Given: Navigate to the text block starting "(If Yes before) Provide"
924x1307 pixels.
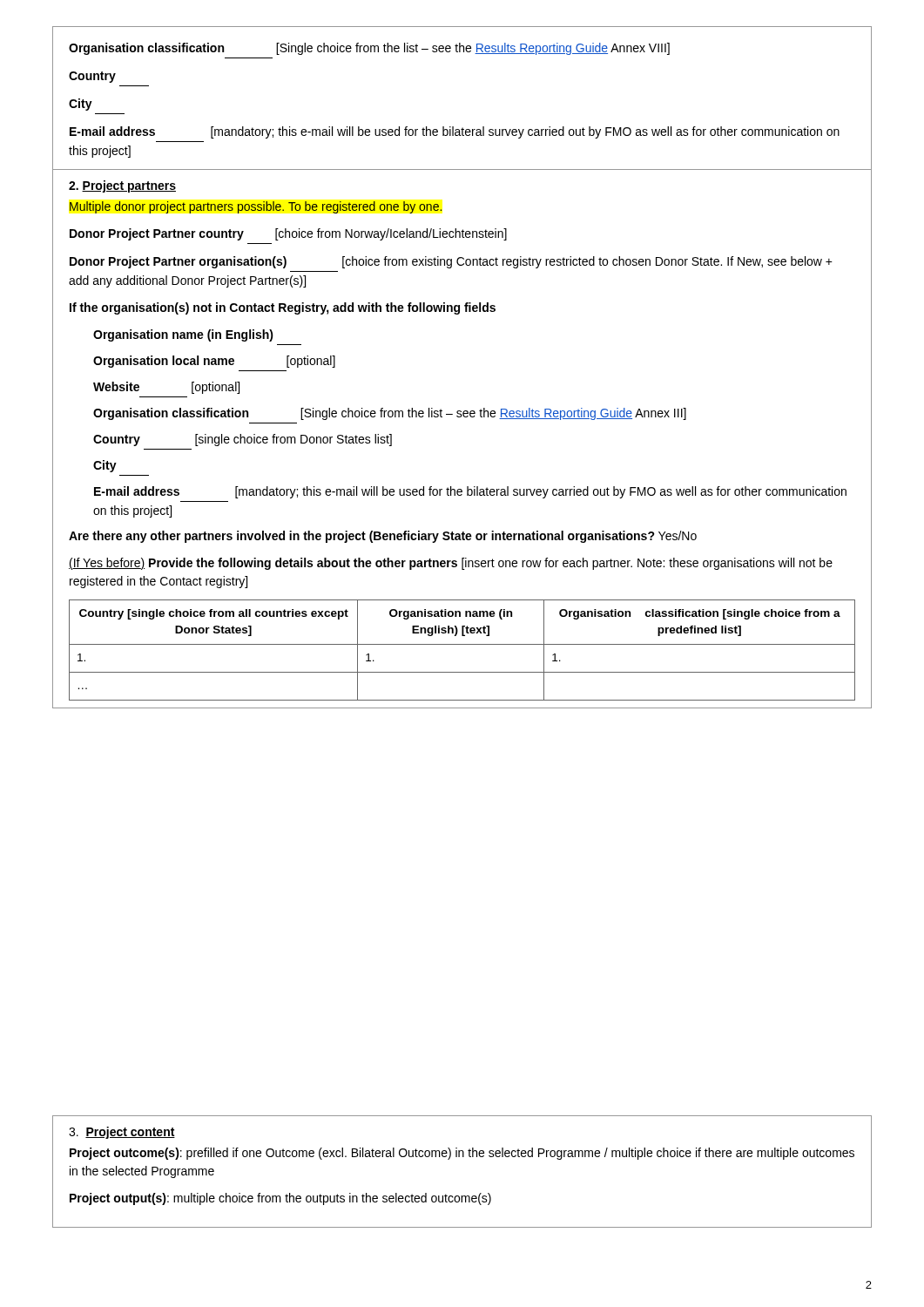Looking at the screenshot, I should pyautogui.click(x=451, y=572).
